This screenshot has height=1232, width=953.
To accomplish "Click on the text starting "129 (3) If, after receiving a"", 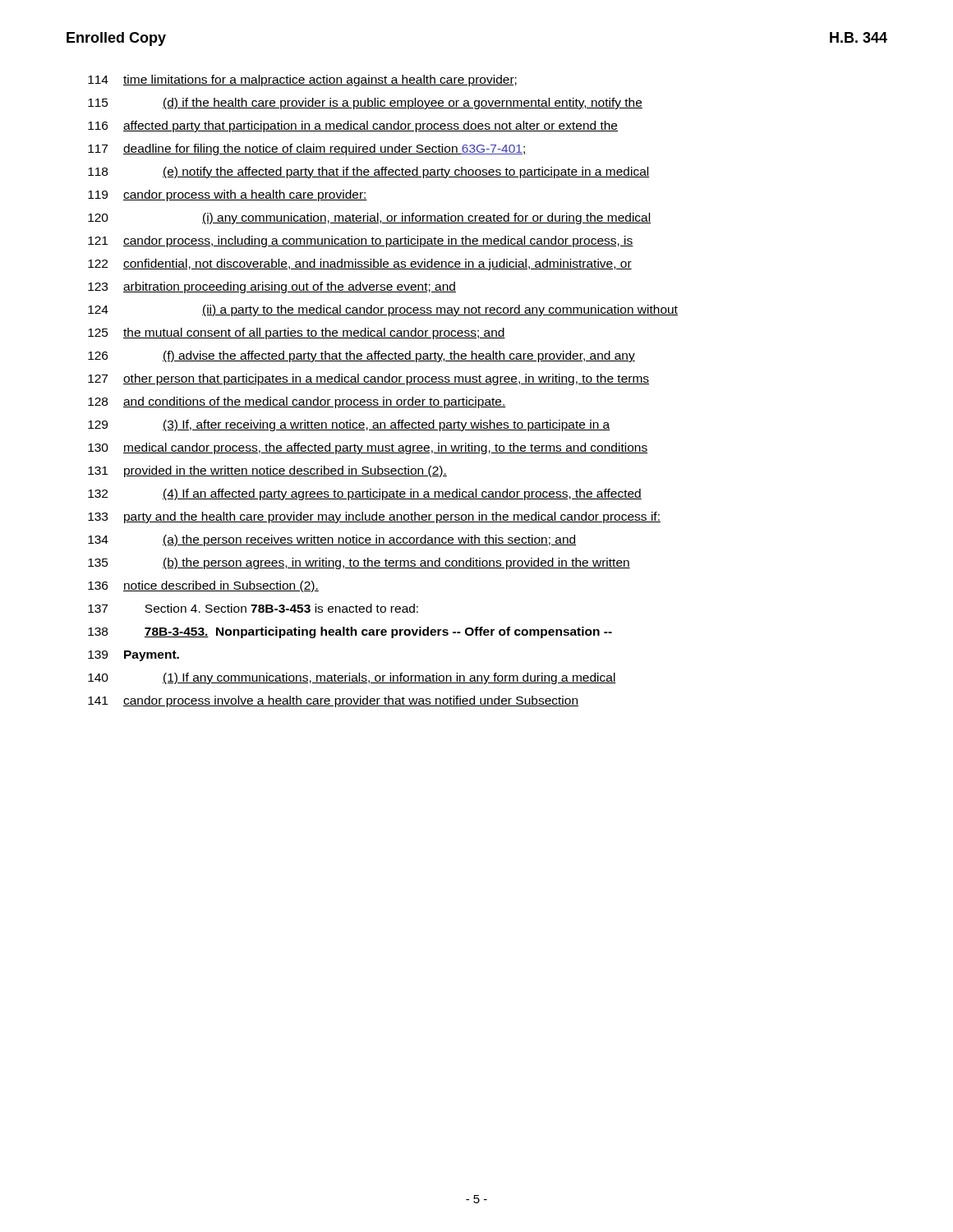I will (476, 425).
